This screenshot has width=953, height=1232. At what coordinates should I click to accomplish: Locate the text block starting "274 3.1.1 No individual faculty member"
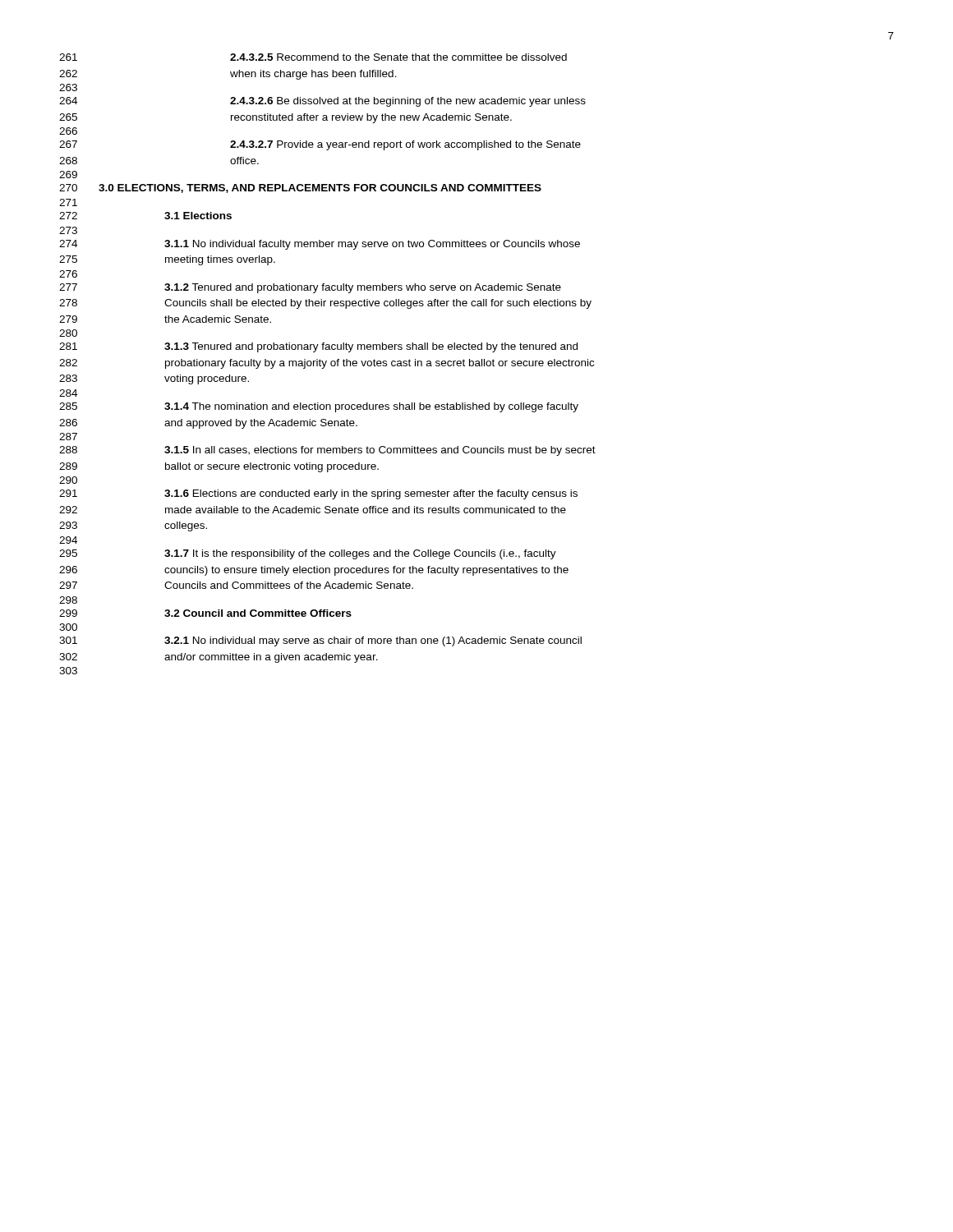click(x=476, y=251)
